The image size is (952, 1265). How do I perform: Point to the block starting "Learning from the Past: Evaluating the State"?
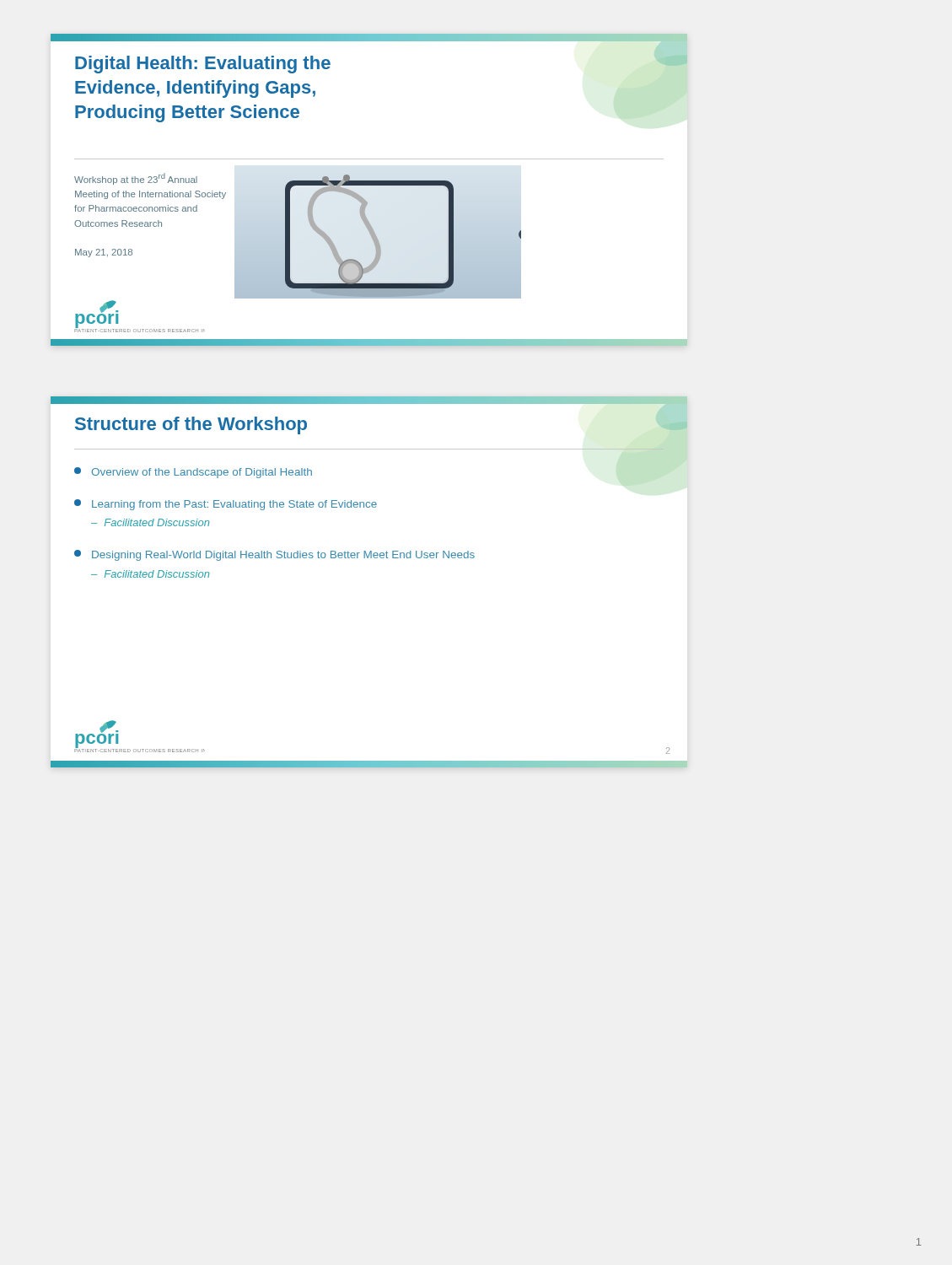tap(226, 513)
